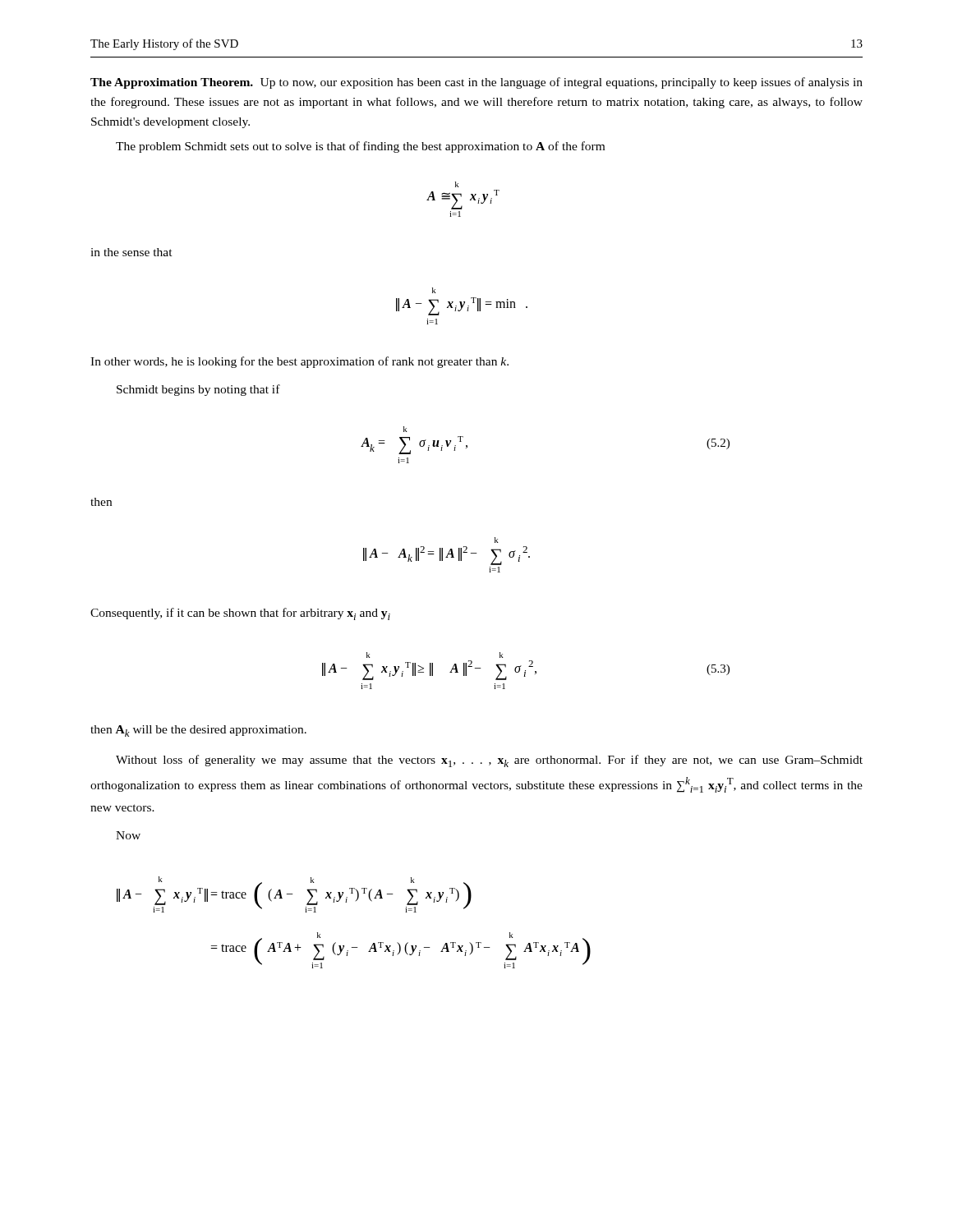Find "in the sense that" on this page

[x=131, y=252]
